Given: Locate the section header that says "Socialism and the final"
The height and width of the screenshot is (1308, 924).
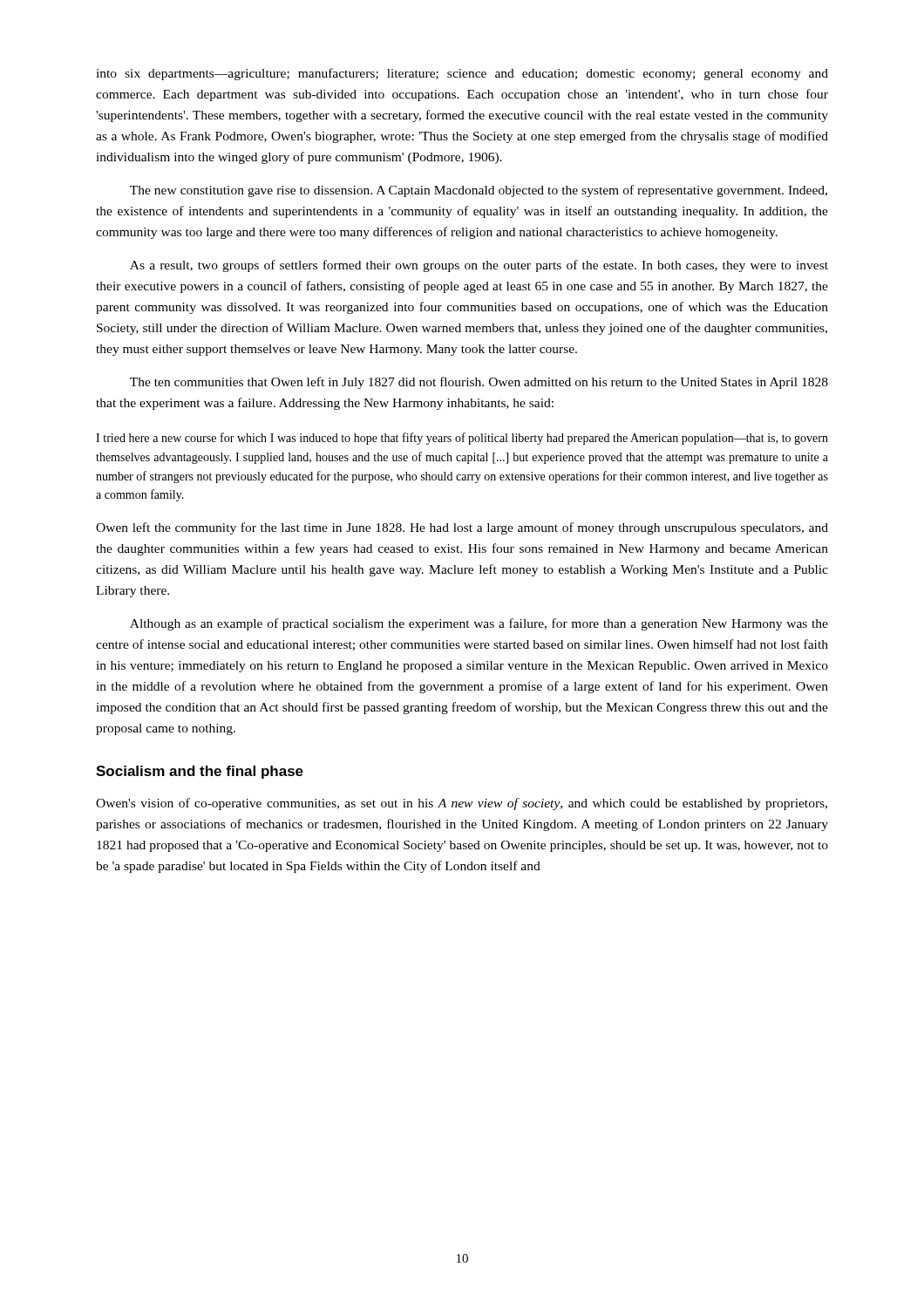Looking at the screenshot, I should pos(200,771).
